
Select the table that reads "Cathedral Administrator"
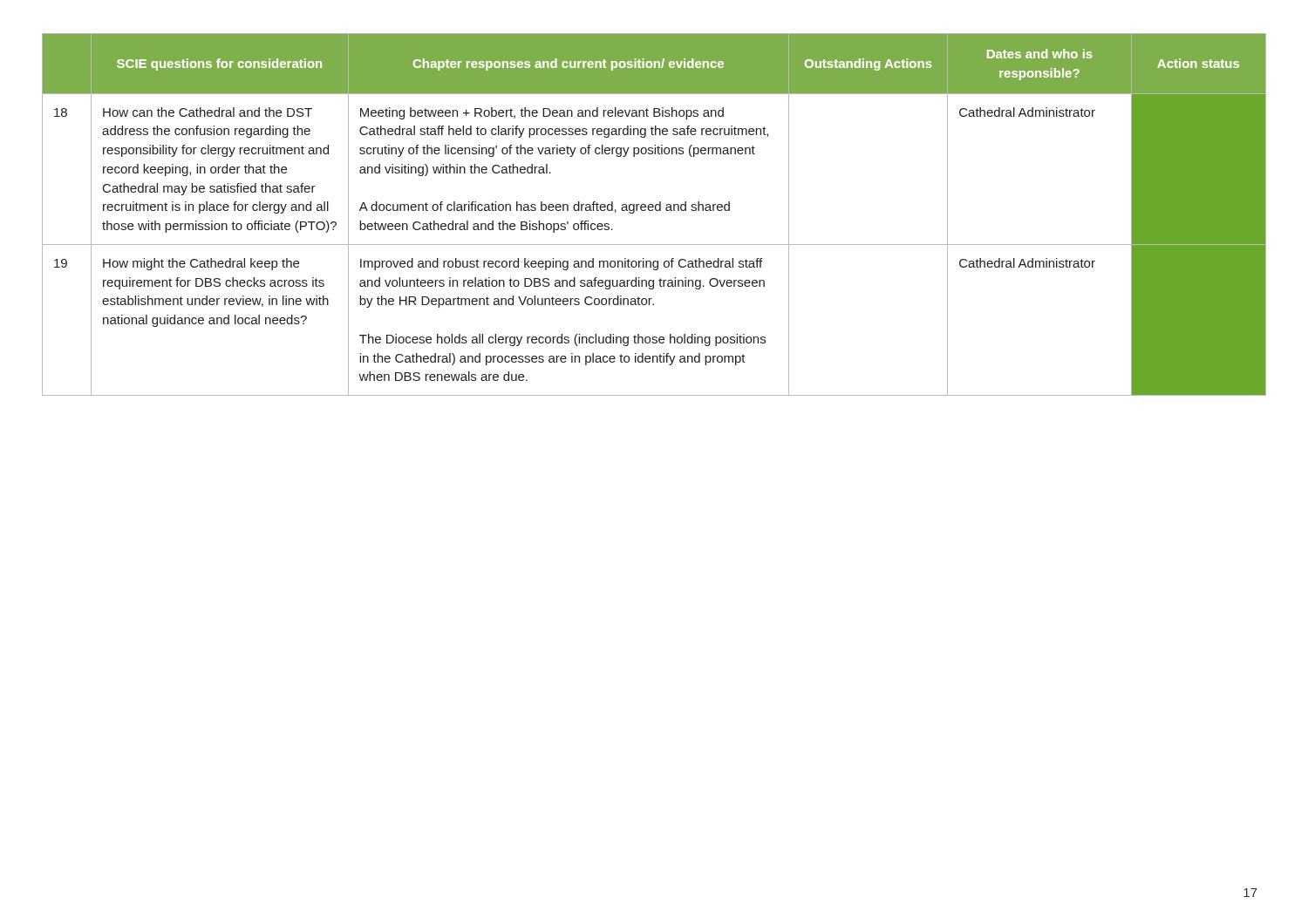(654, 214)
